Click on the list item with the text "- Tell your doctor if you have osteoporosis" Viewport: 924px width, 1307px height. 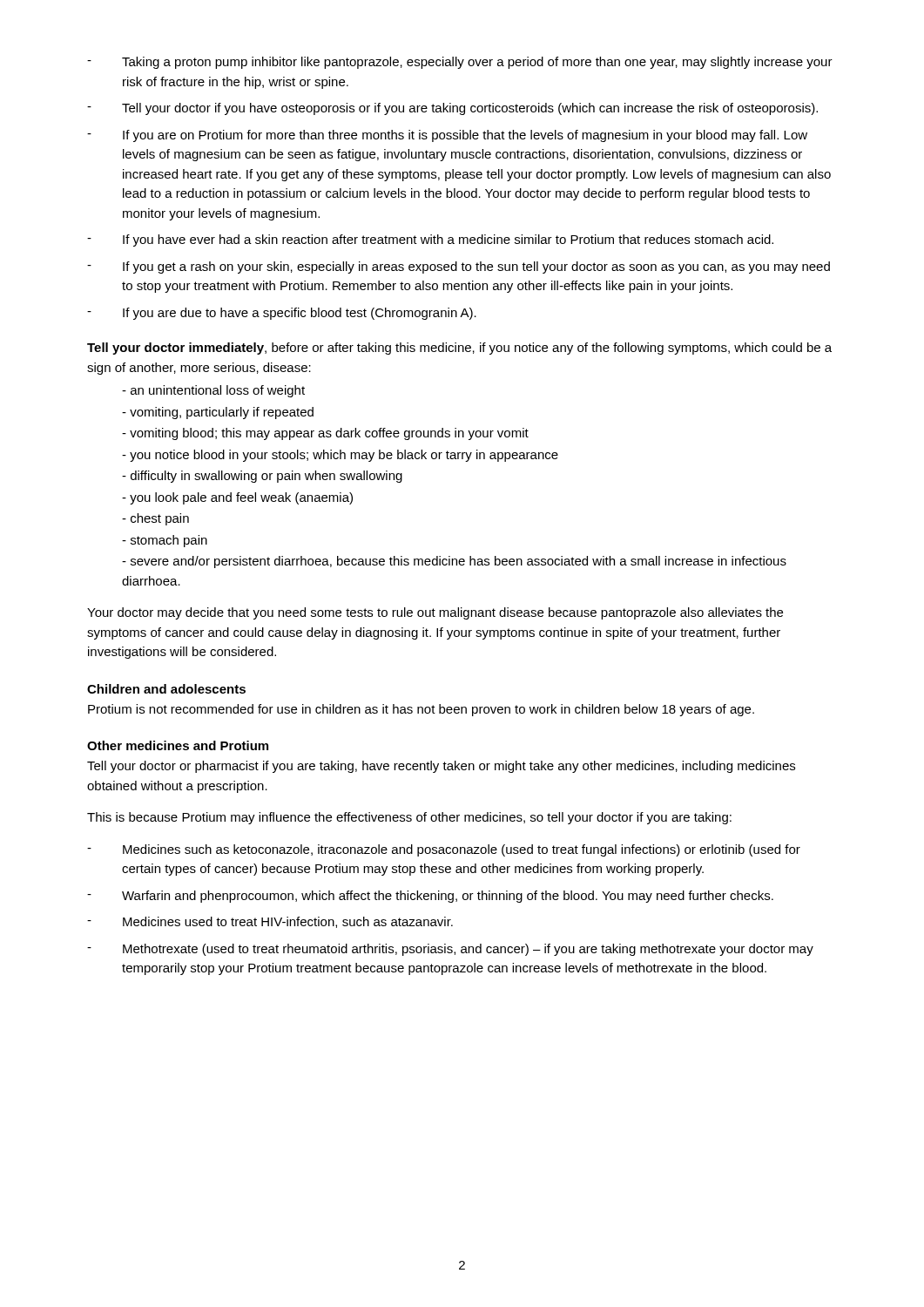[462, 108]
